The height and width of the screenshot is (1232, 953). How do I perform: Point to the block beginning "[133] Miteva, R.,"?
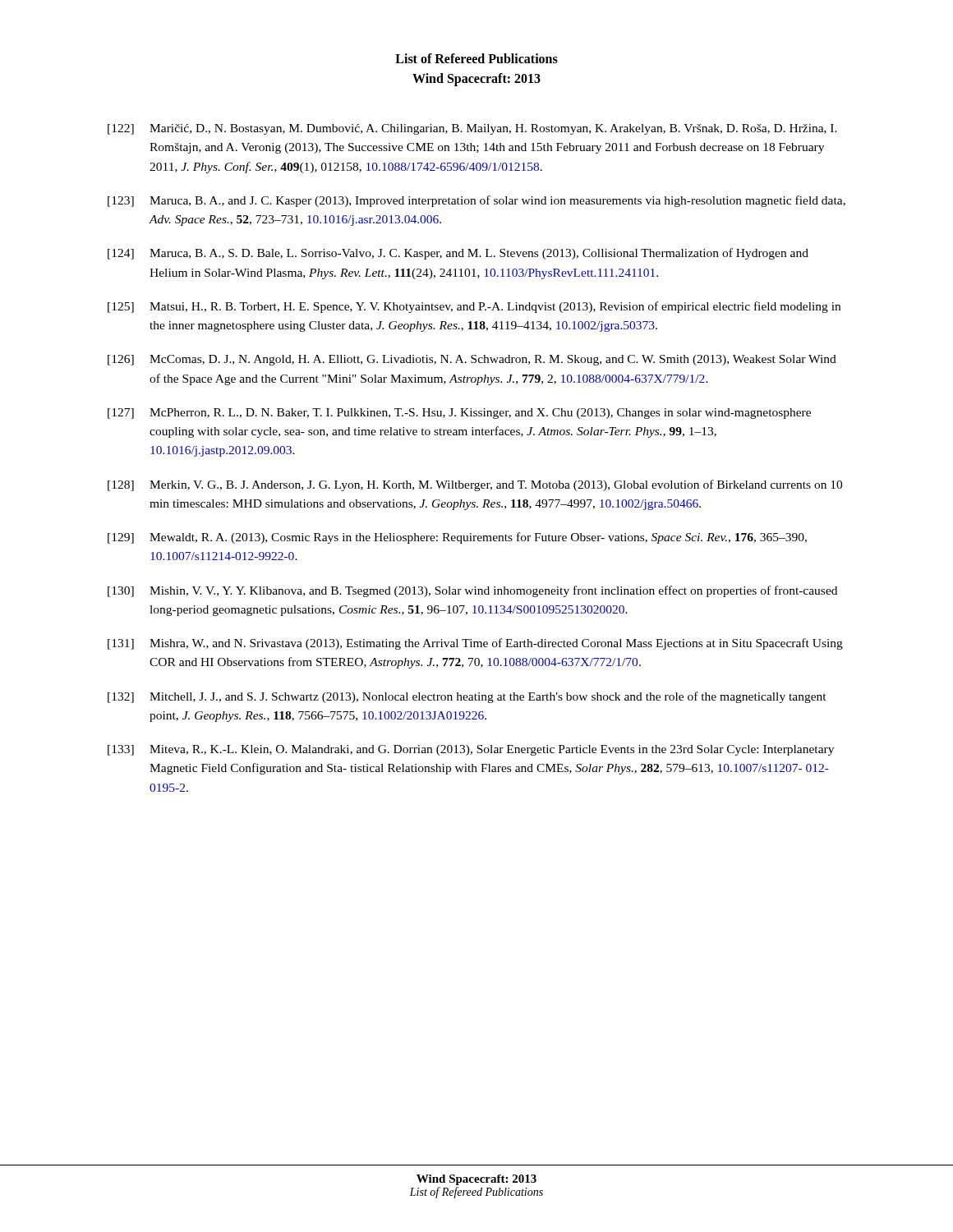tap(476, 768)
